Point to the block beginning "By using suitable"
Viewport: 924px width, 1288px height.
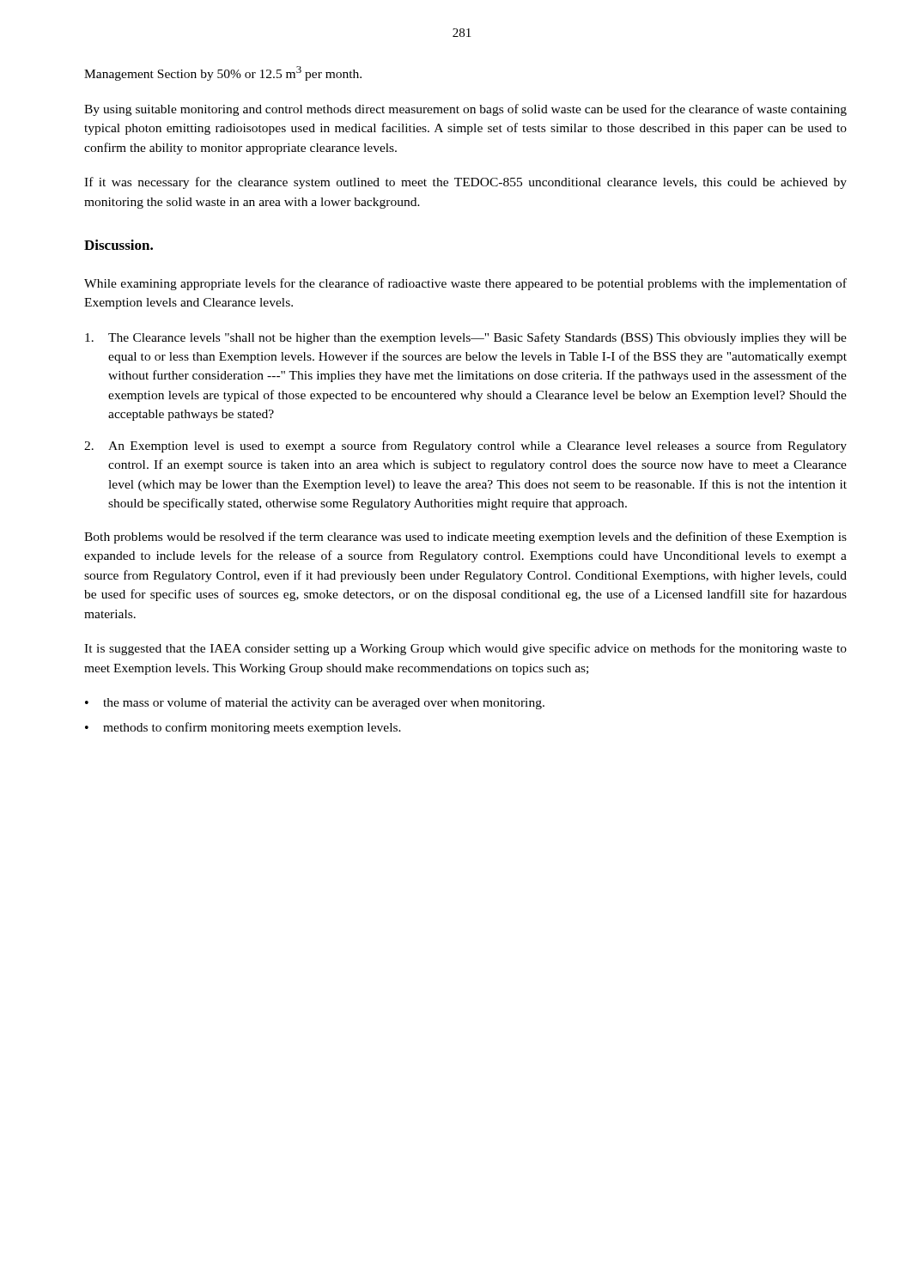coord(465,128)
